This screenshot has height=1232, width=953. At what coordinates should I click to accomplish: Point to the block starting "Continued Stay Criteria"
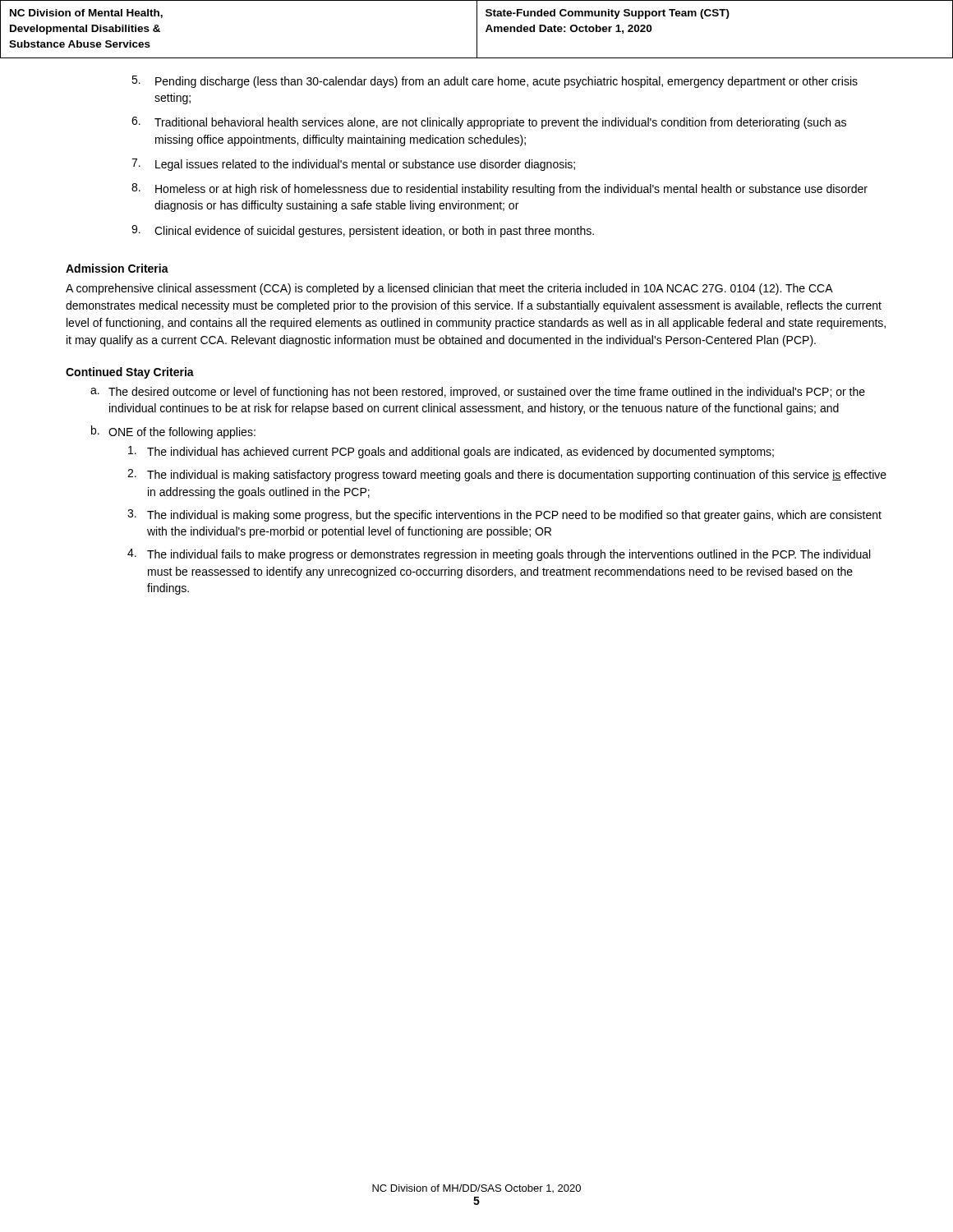pyautogui.click(x=130, y=372)
